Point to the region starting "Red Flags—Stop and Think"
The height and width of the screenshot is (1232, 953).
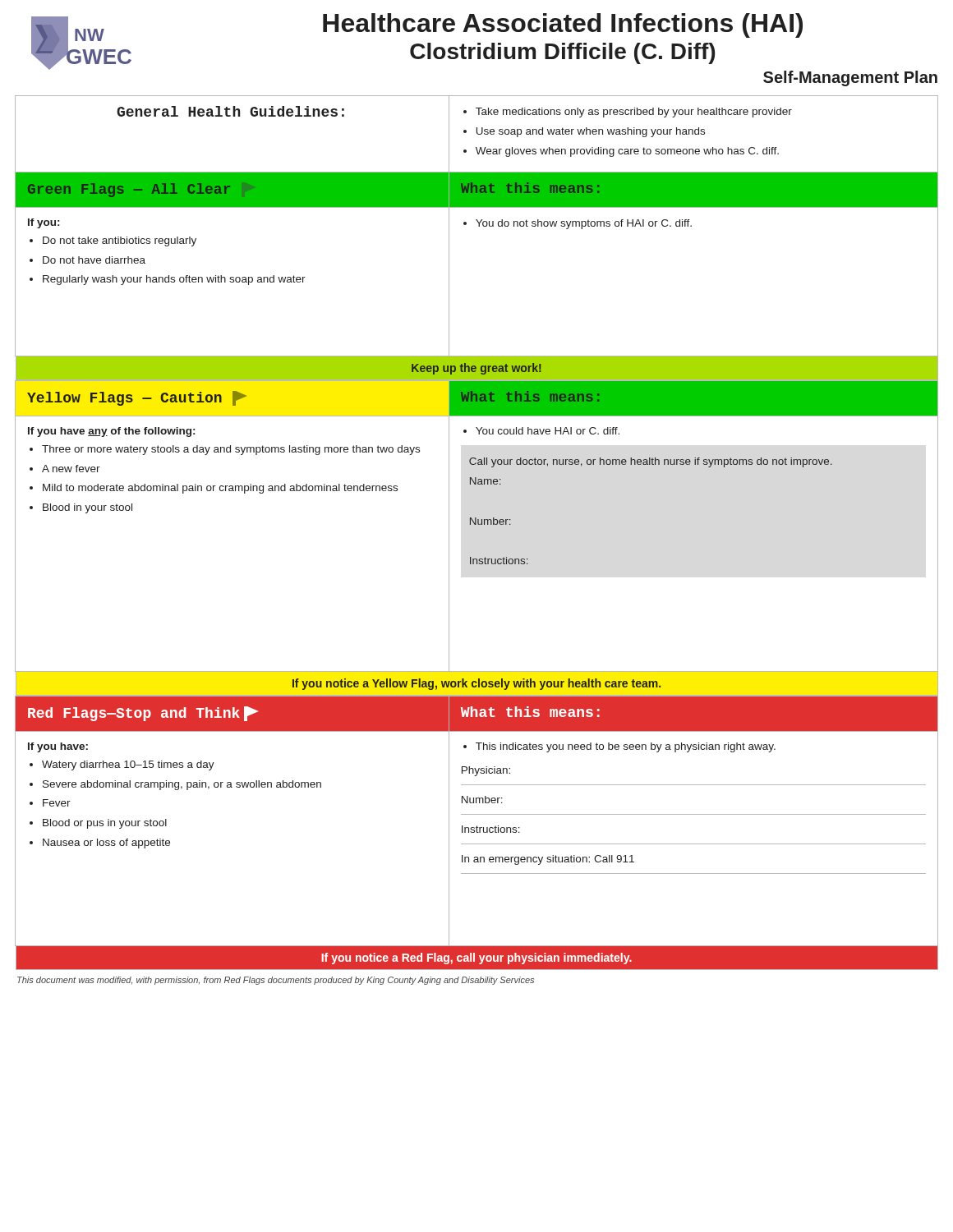[144, 713]
